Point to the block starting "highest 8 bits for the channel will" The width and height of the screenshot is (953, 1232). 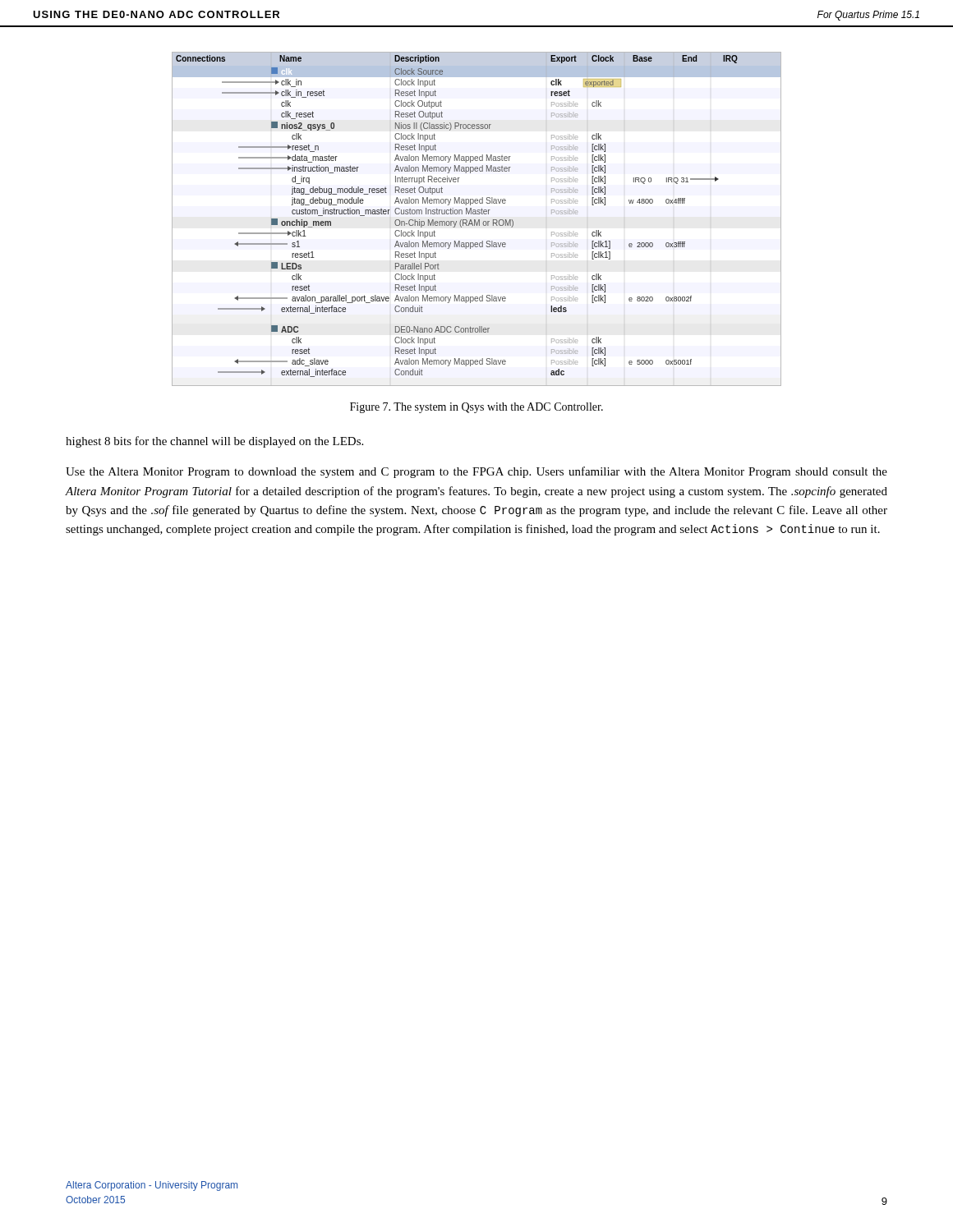point(215,441)
